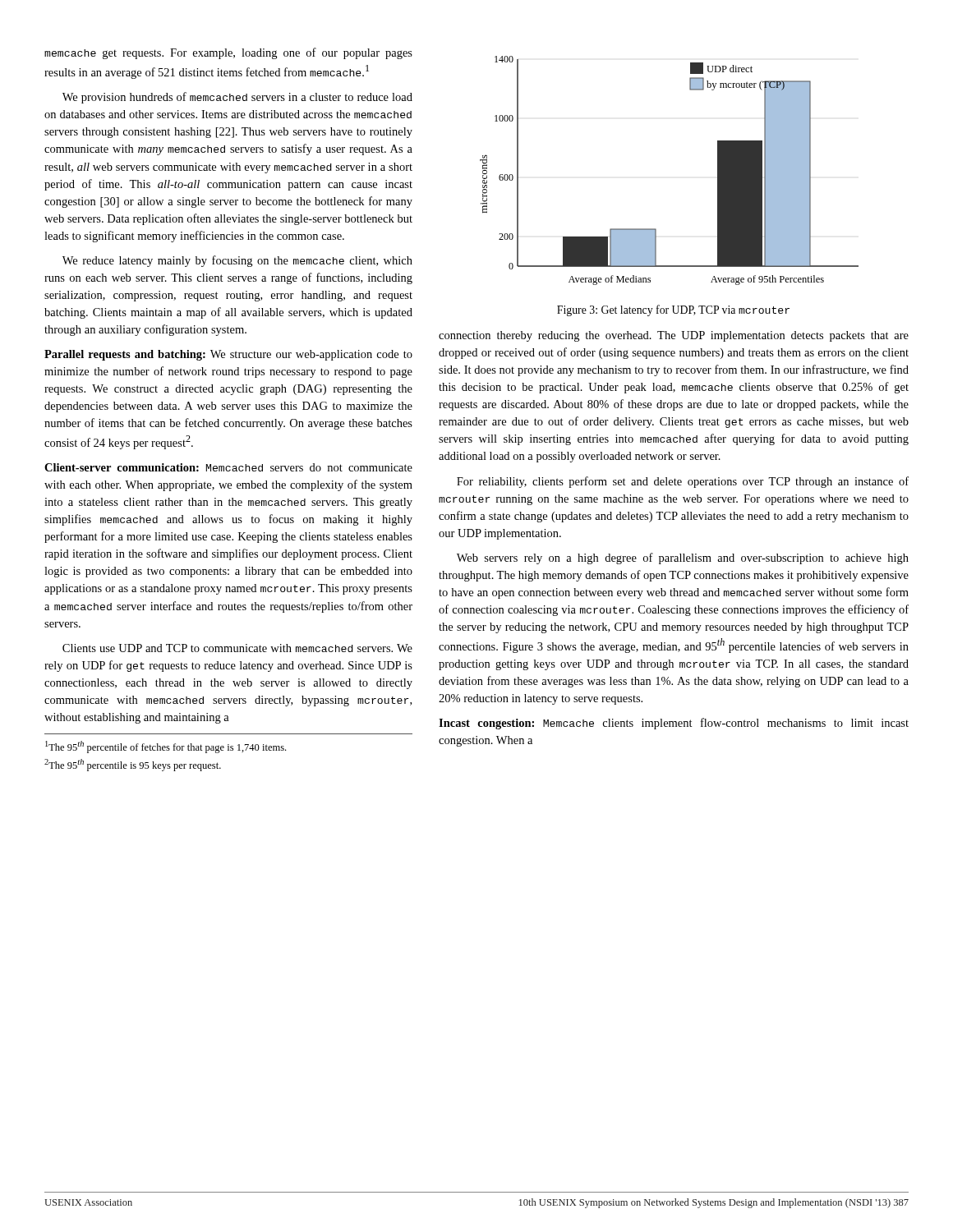Locate the grouped bar chart

674,172
